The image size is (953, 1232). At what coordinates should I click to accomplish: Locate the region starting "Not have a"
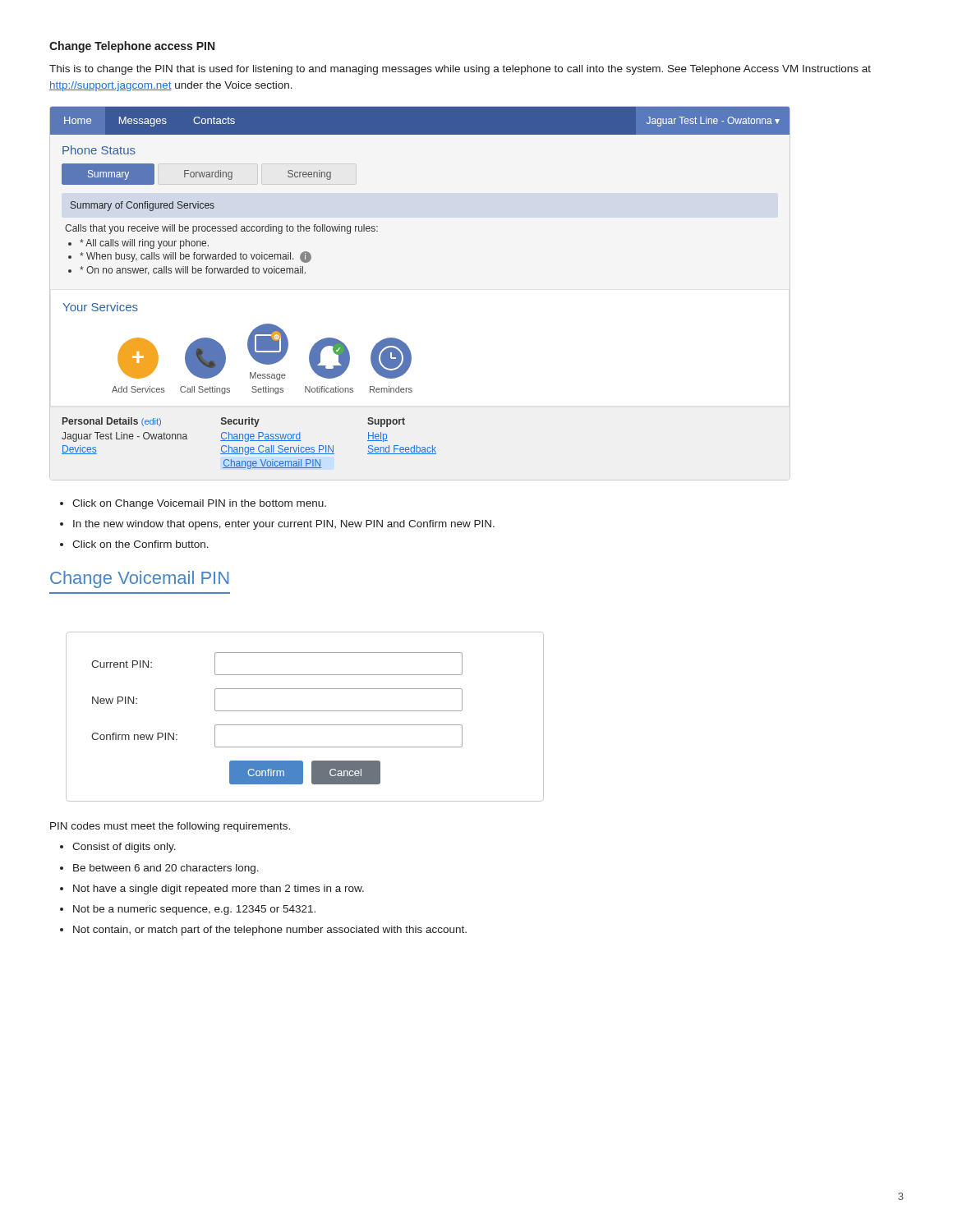click(x=218, y=888)
